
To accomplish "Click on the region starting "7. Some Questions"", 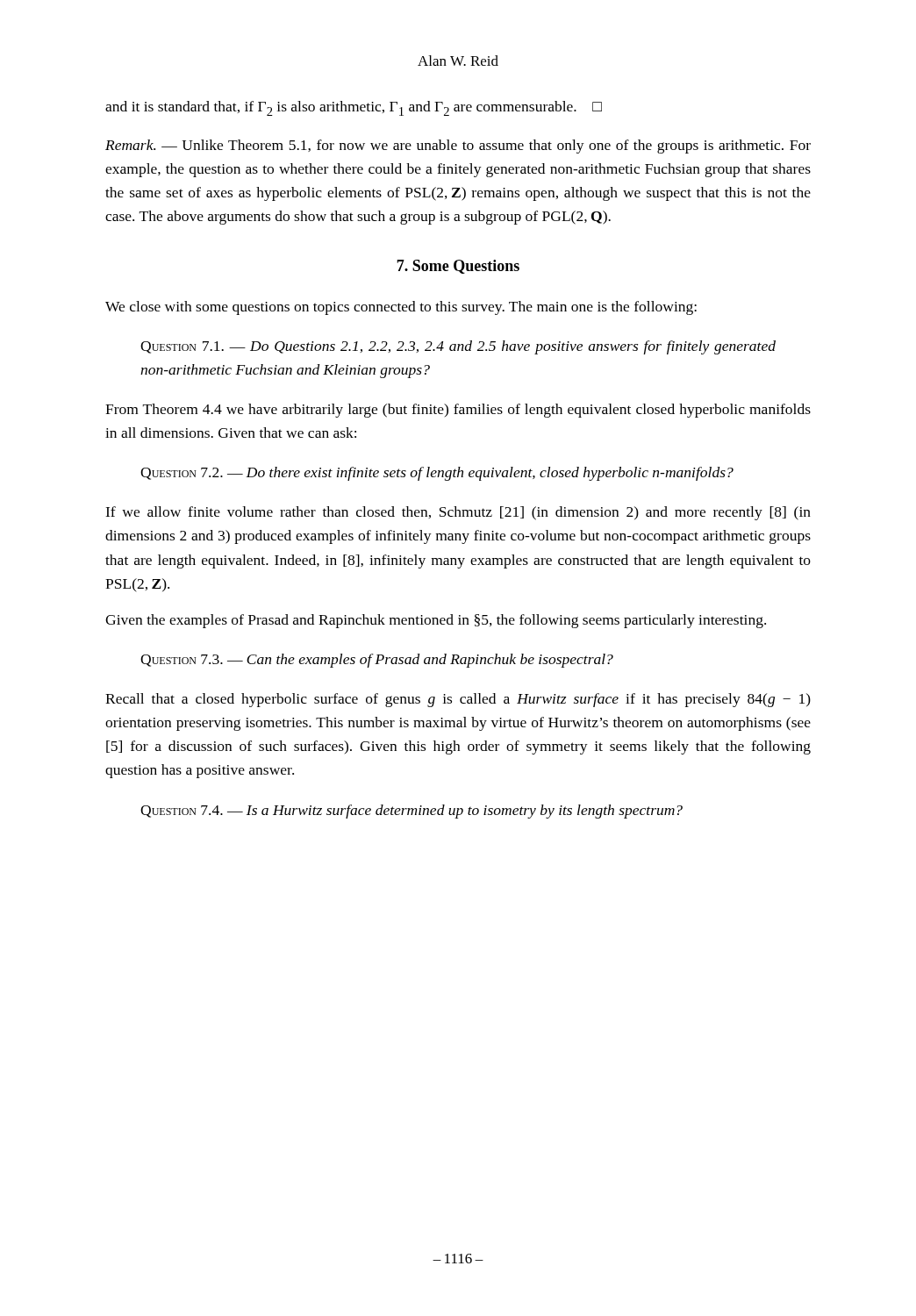I will (458, 266).
